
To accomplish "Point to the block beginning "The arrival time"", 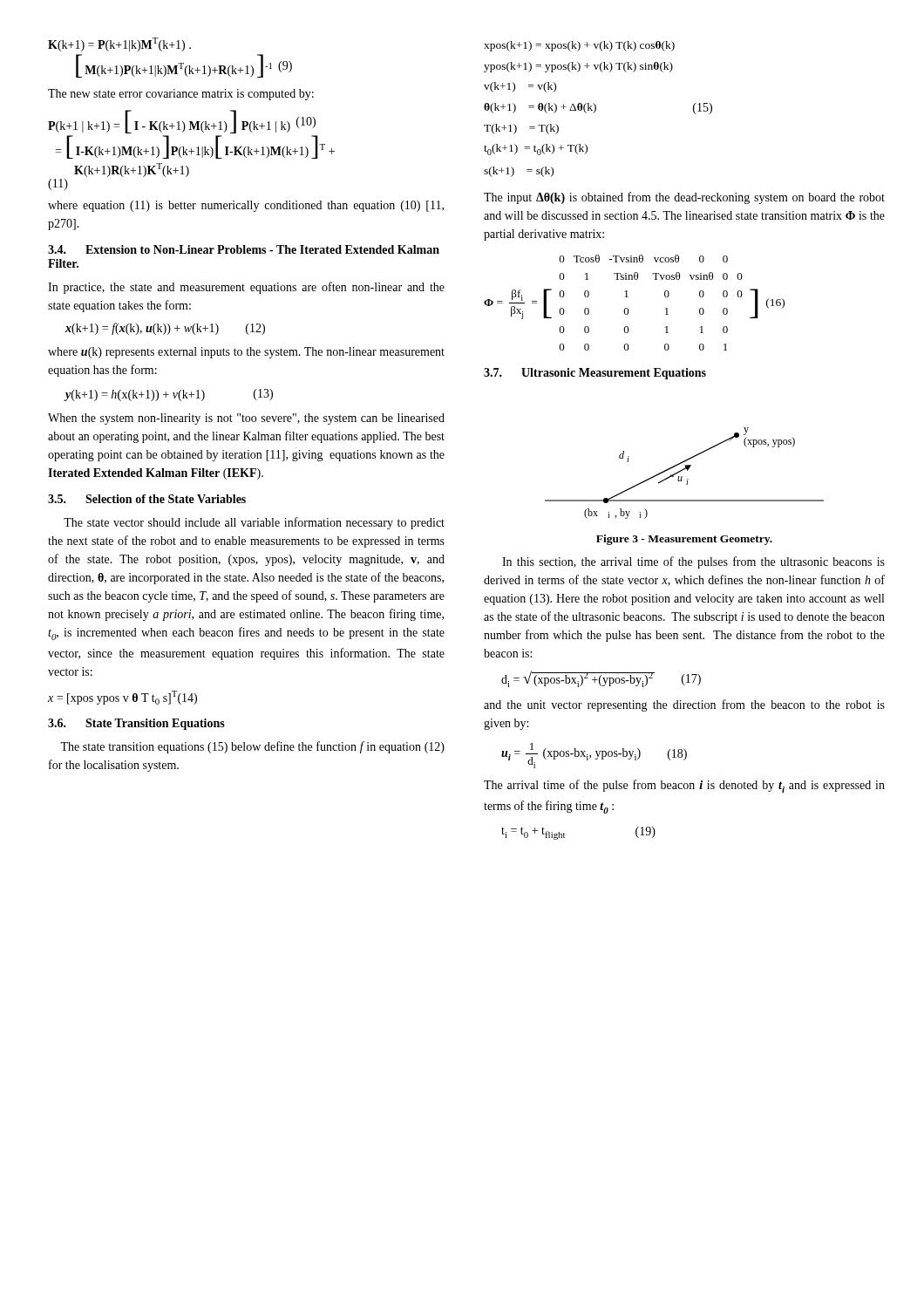I will pyautogui.click(x=684, y=797).
